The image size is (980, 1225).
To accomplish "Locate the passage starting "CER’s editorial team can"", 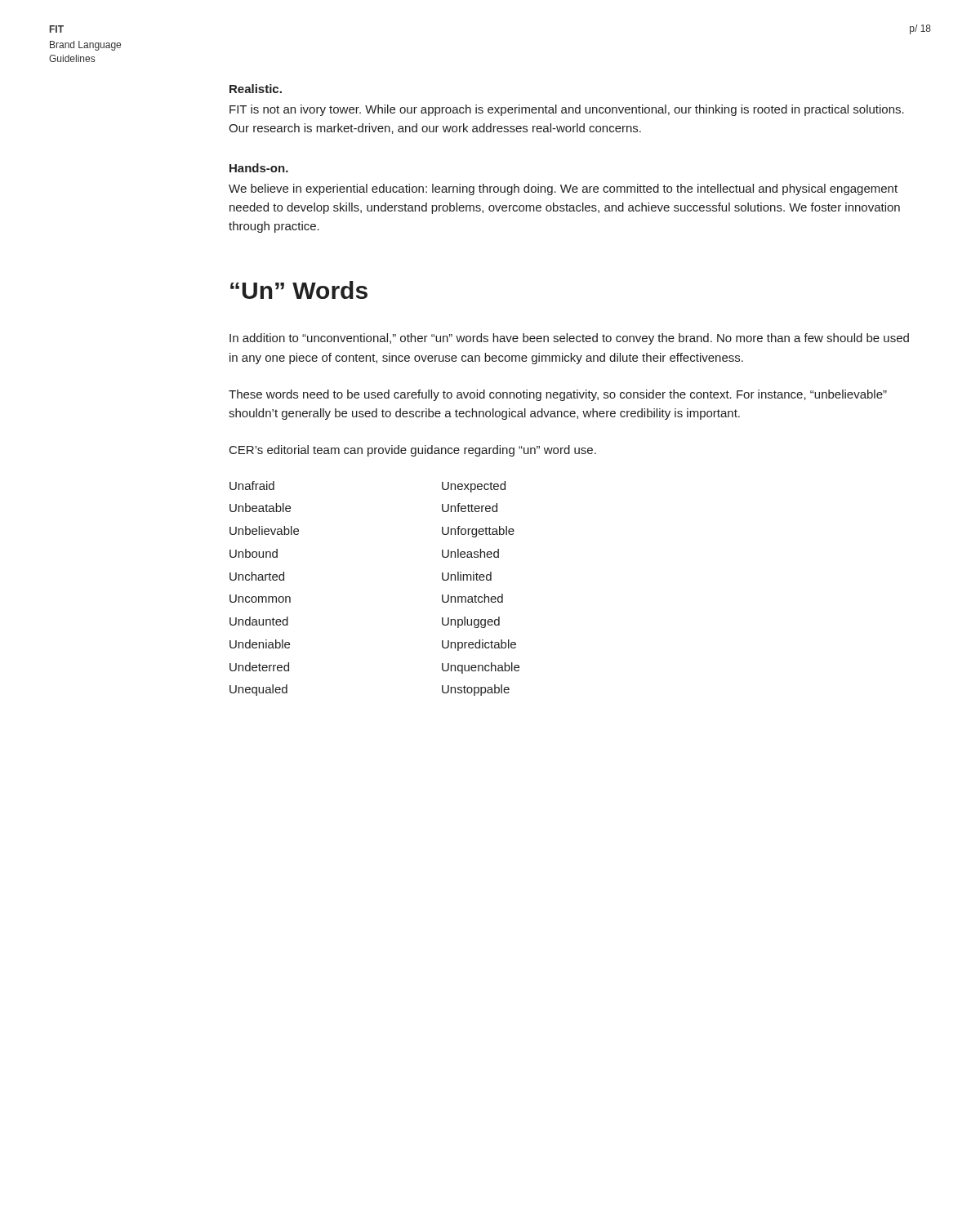I will click(413, 450).
